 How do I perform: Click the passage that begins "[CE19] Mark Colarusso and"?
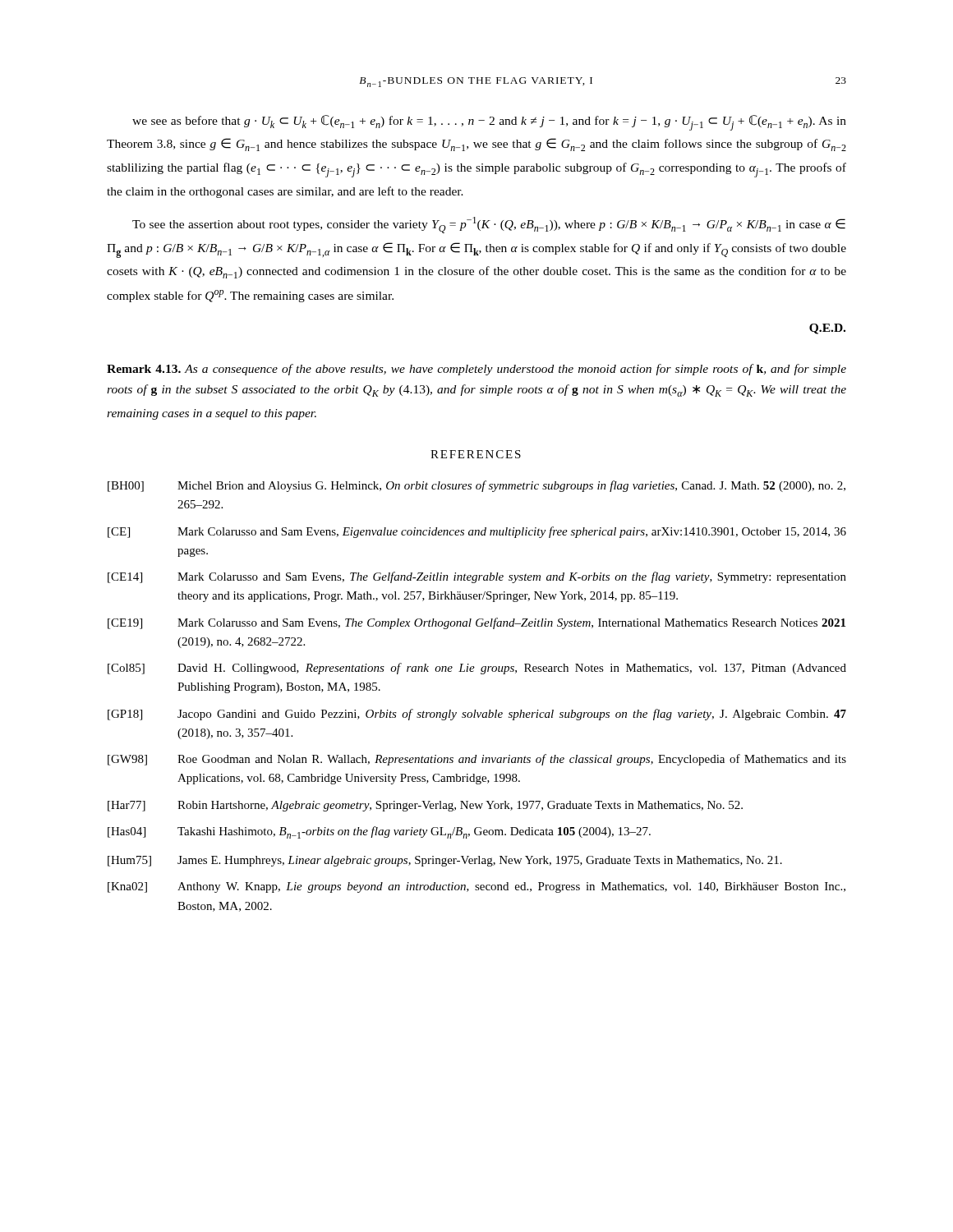pyautogui.click(x=476, y=632)
